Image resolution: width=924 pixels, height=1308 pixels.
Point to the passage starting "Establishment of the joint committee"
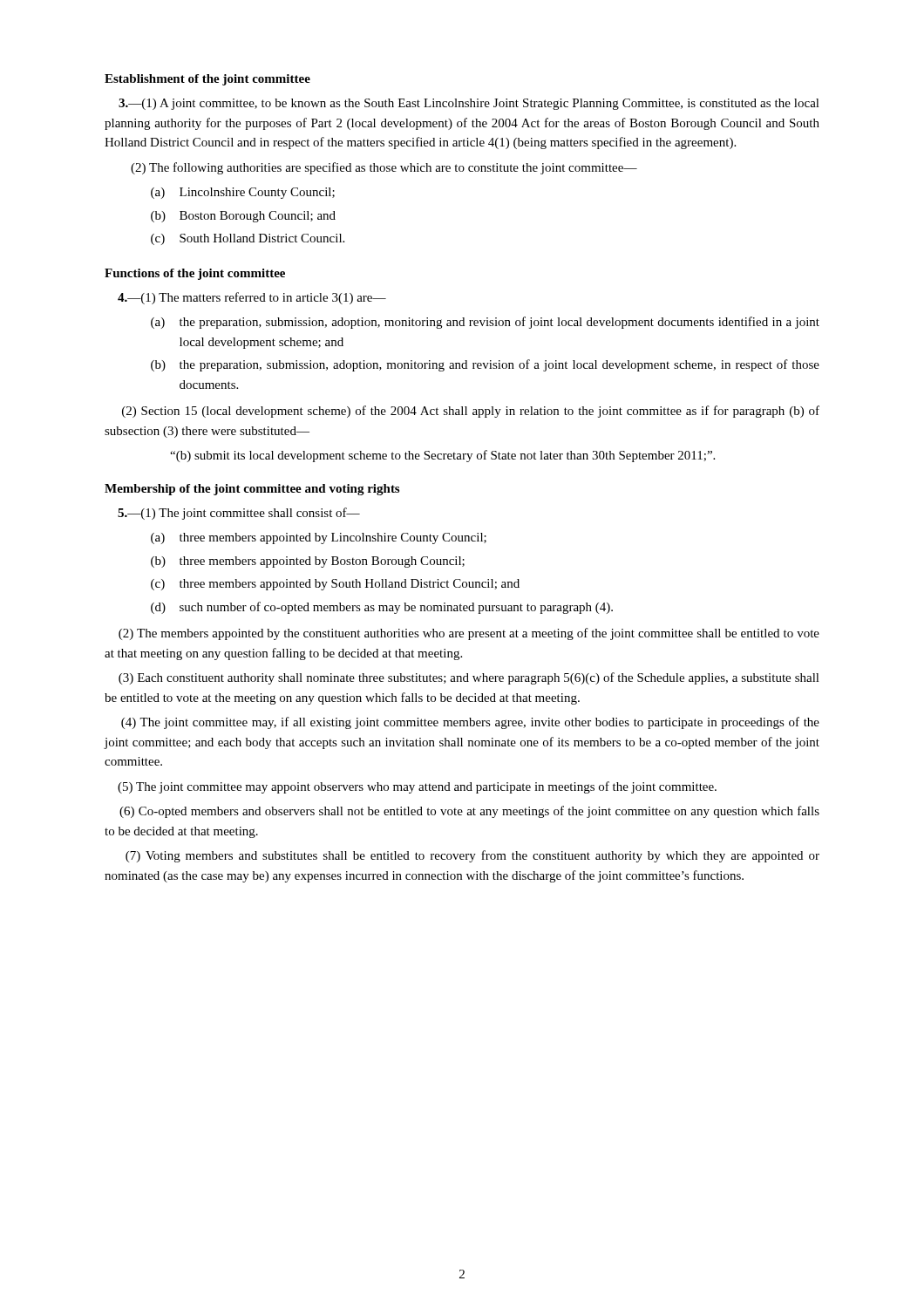(x=207, y=78)
